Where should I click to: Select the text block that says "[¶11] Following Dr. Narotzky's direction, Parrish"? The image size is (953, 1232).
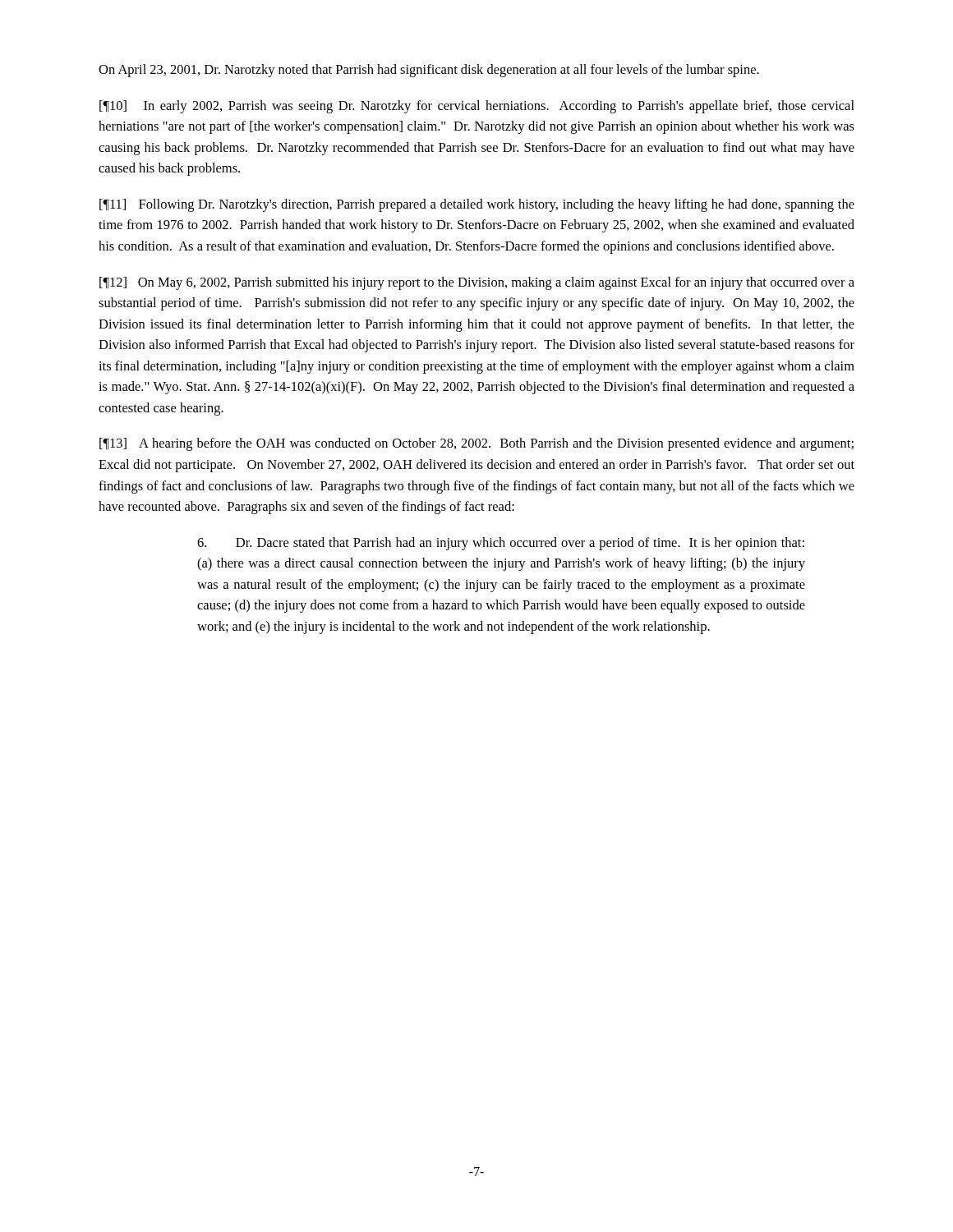click(x=476, y=225)
